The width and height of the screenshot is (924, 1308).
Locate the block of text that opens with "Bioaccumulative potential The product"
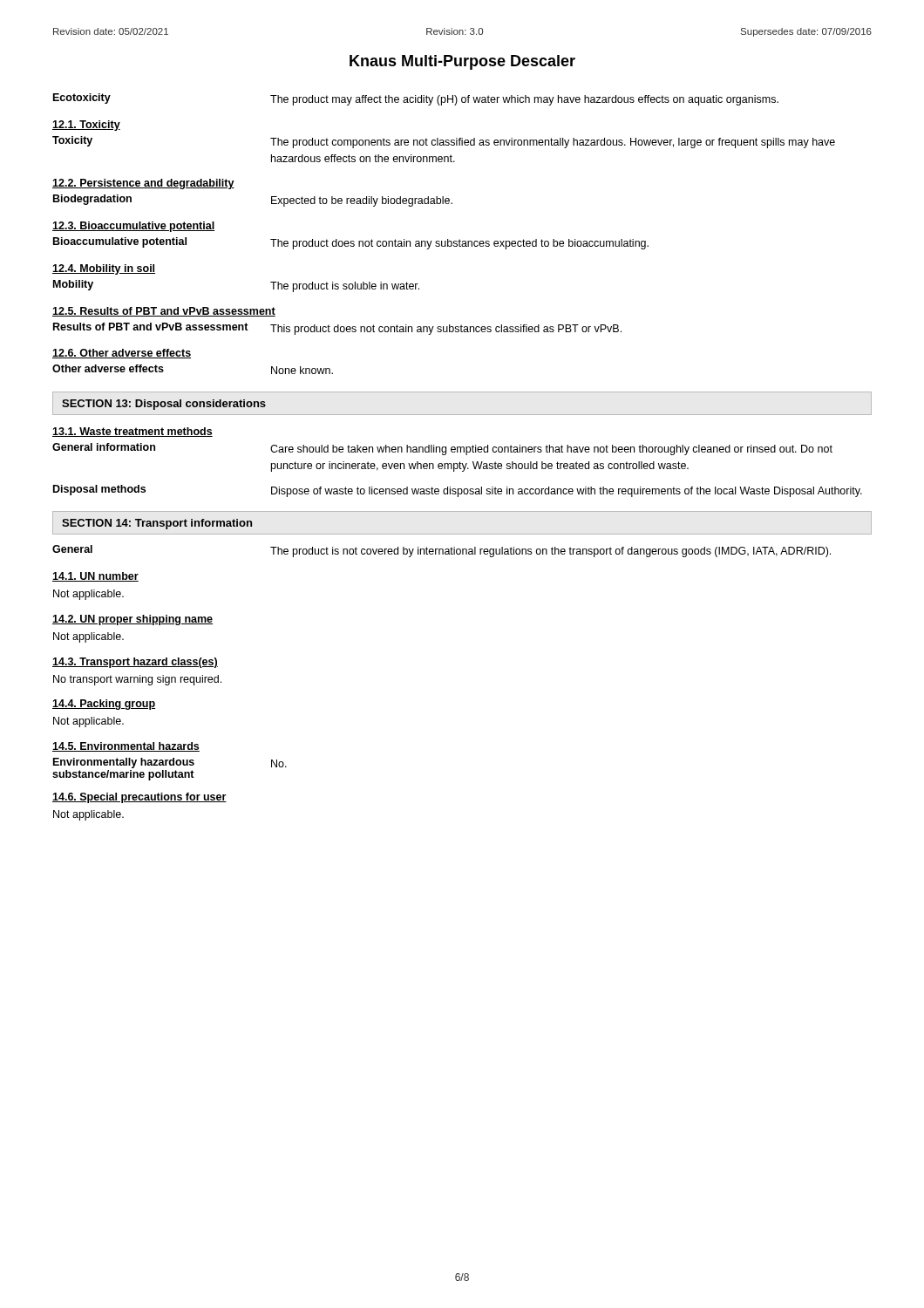(462, 244)
